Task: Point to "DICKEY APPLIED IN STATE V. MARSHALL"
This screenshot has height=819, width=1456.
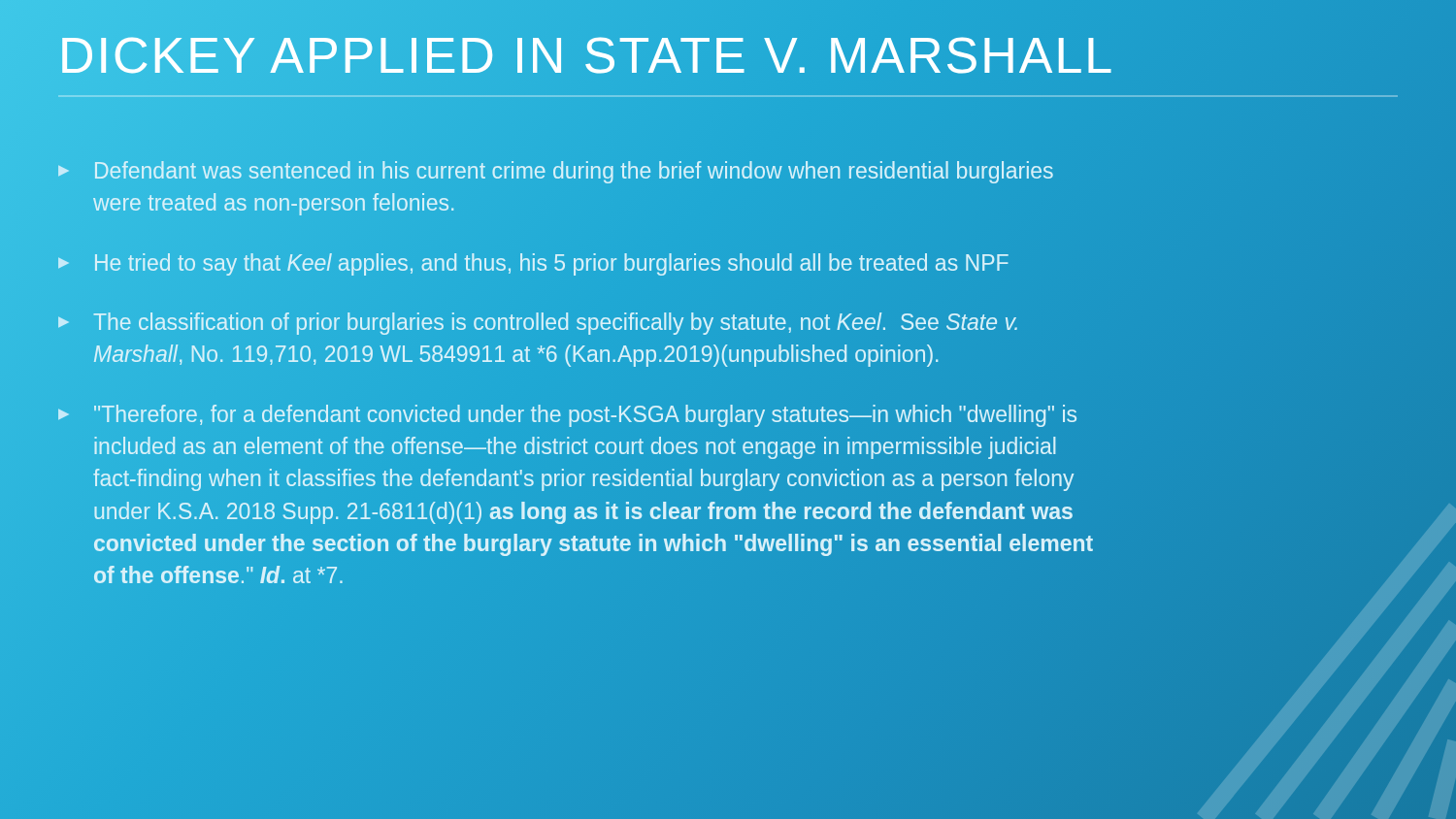Action: 586,55
